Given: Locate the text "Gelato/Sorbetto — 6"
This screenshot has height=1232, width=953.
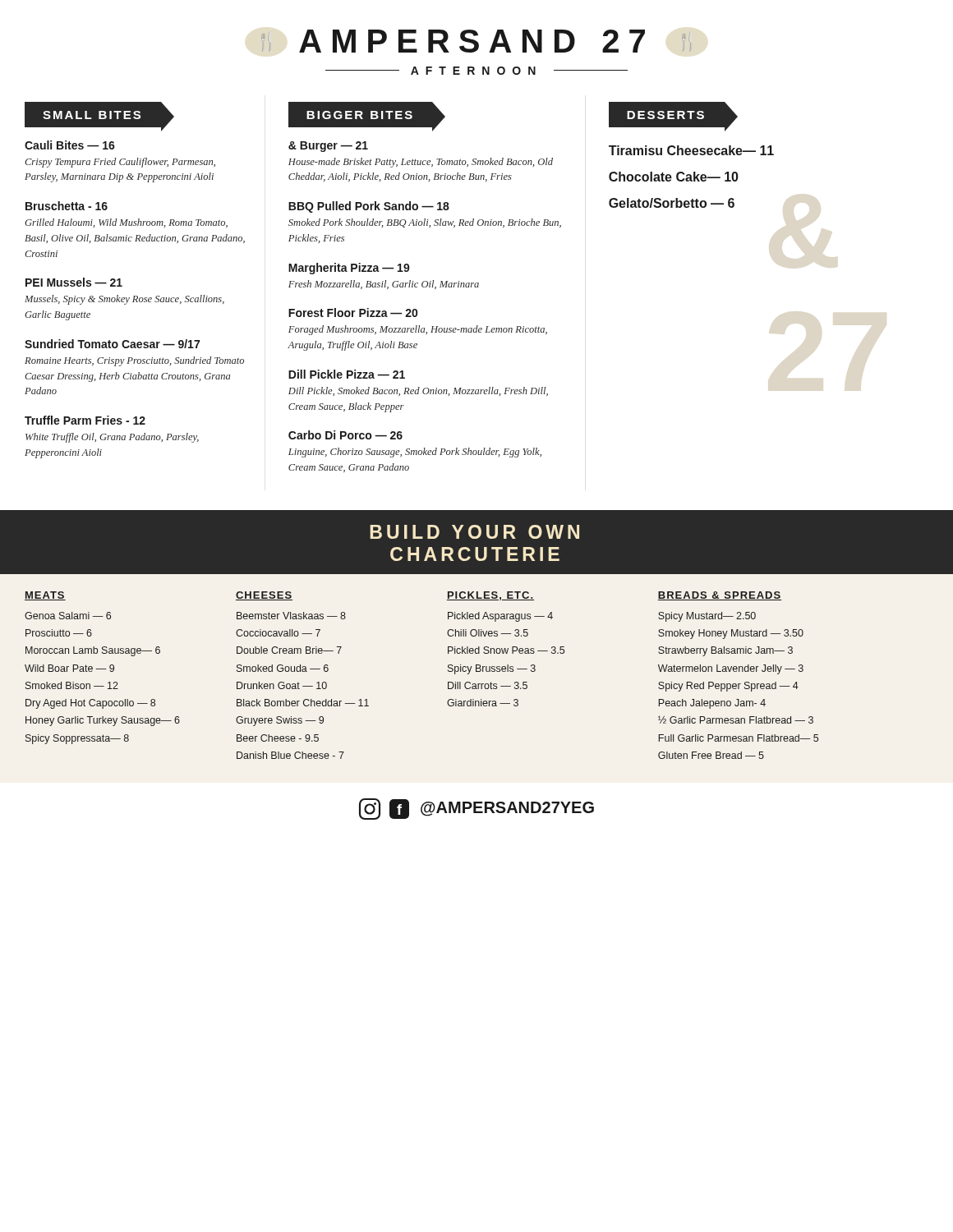Looking at the screenshot, I should [x=672, y=203].
